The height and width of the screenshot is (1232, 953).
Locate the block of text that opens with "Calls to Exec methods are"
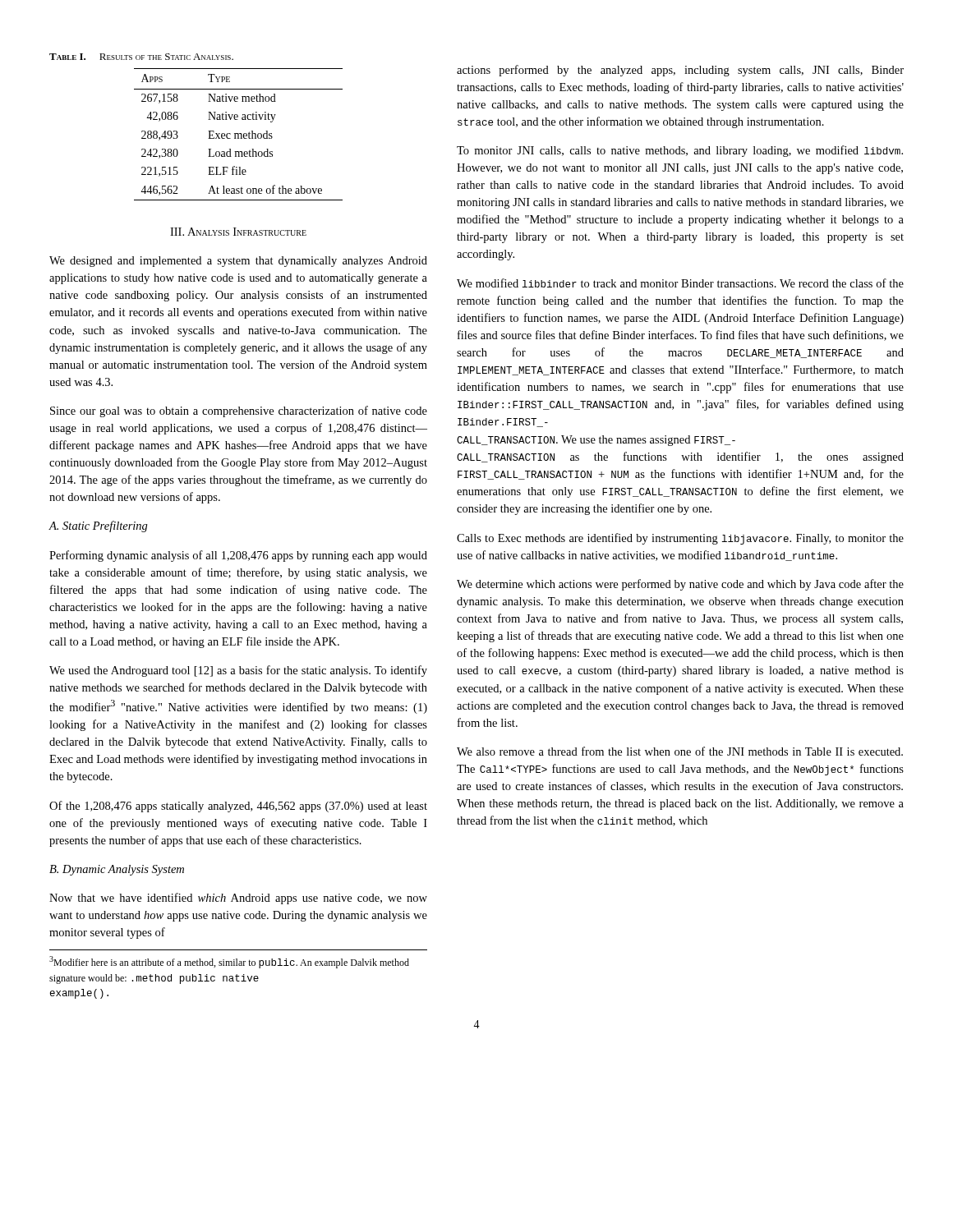(680, 547)
